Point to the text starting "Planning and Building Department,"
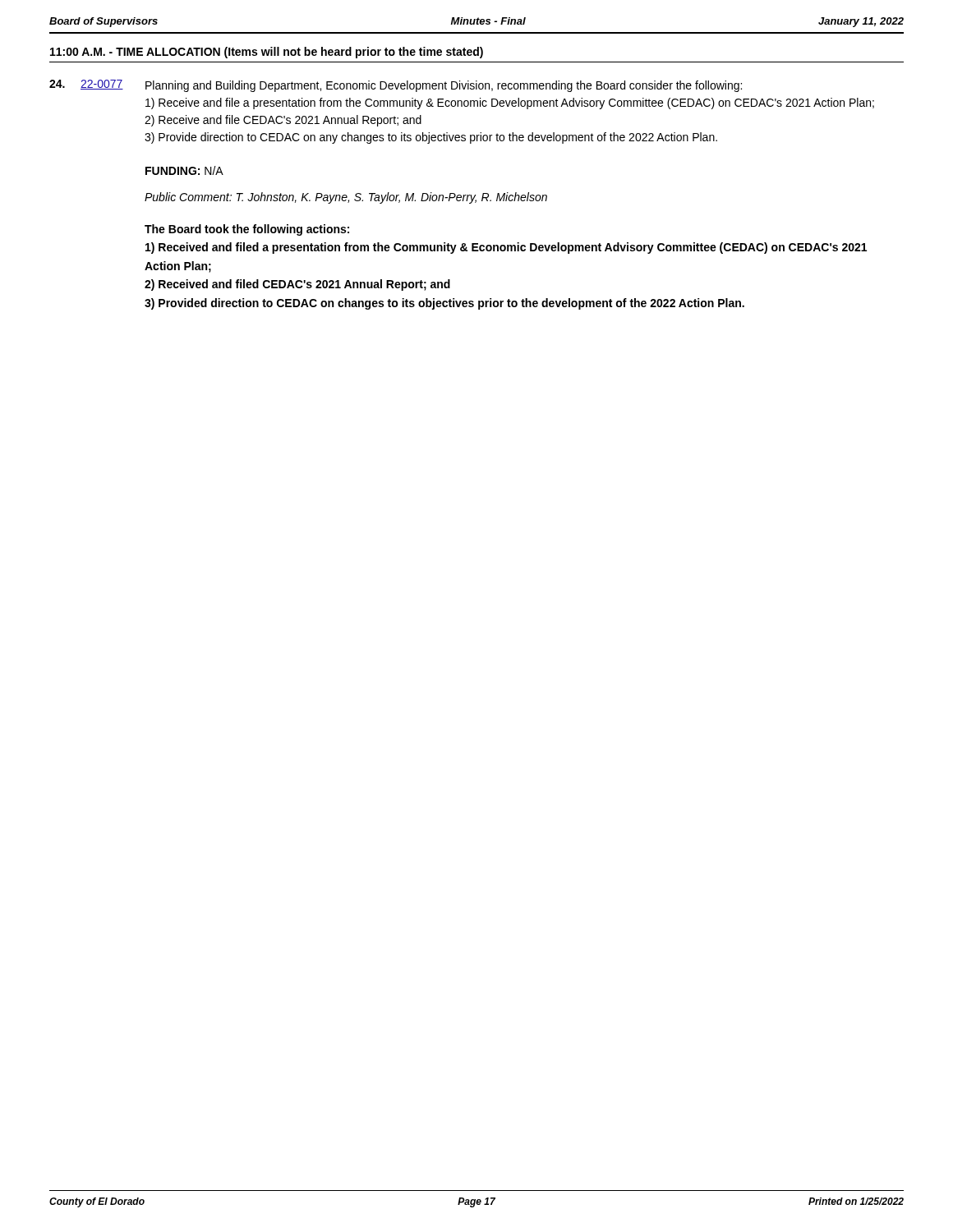The image size is (953, 1232). [x=510, y=111]
